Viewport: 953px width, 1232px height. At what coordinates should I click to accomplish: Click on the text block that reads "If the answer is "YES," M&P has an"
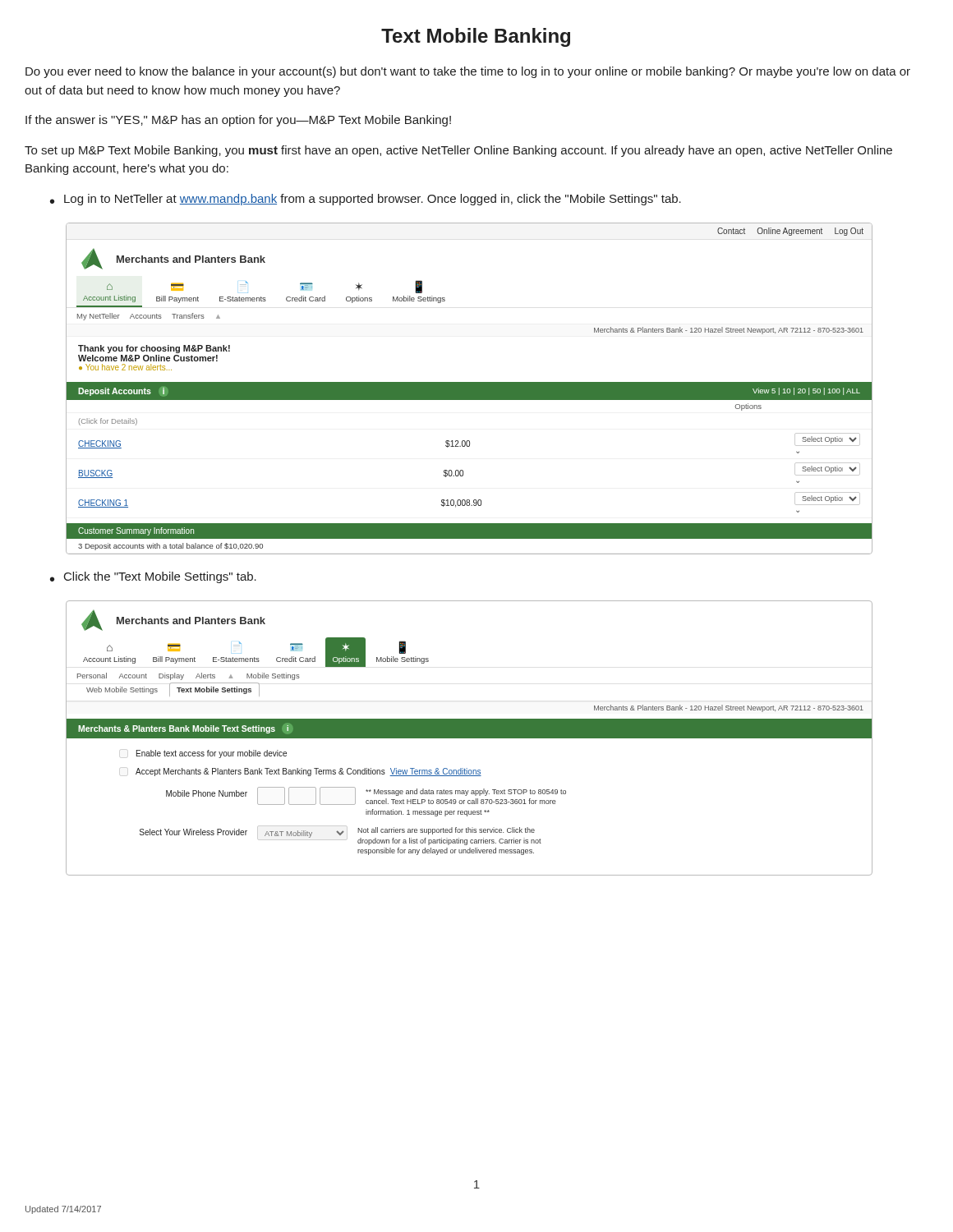coord(238,120)
